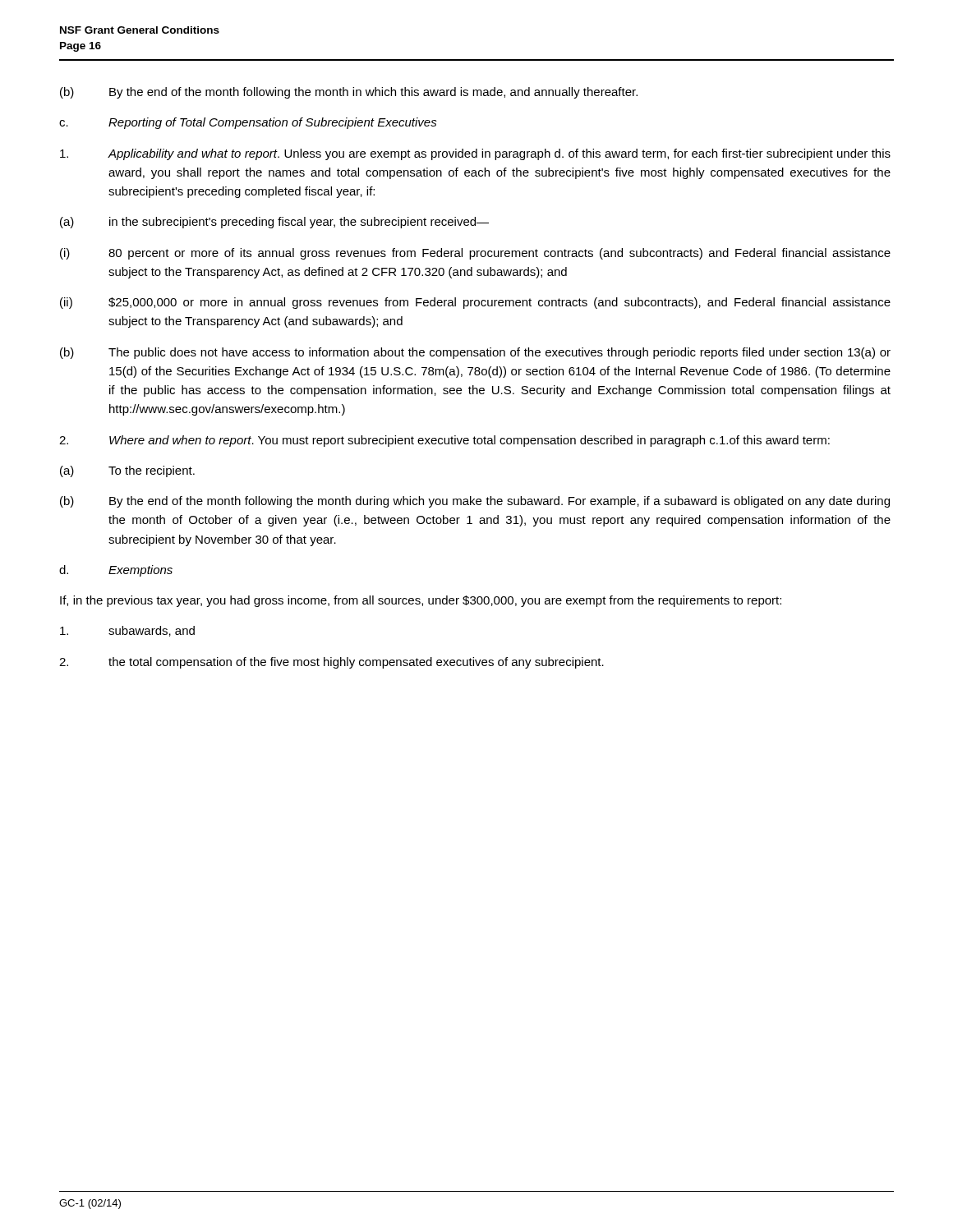The image size is (953, 1232).
Task: Locate the text block that reads "(b)The public does not have access"
Action: pos(475,380)
